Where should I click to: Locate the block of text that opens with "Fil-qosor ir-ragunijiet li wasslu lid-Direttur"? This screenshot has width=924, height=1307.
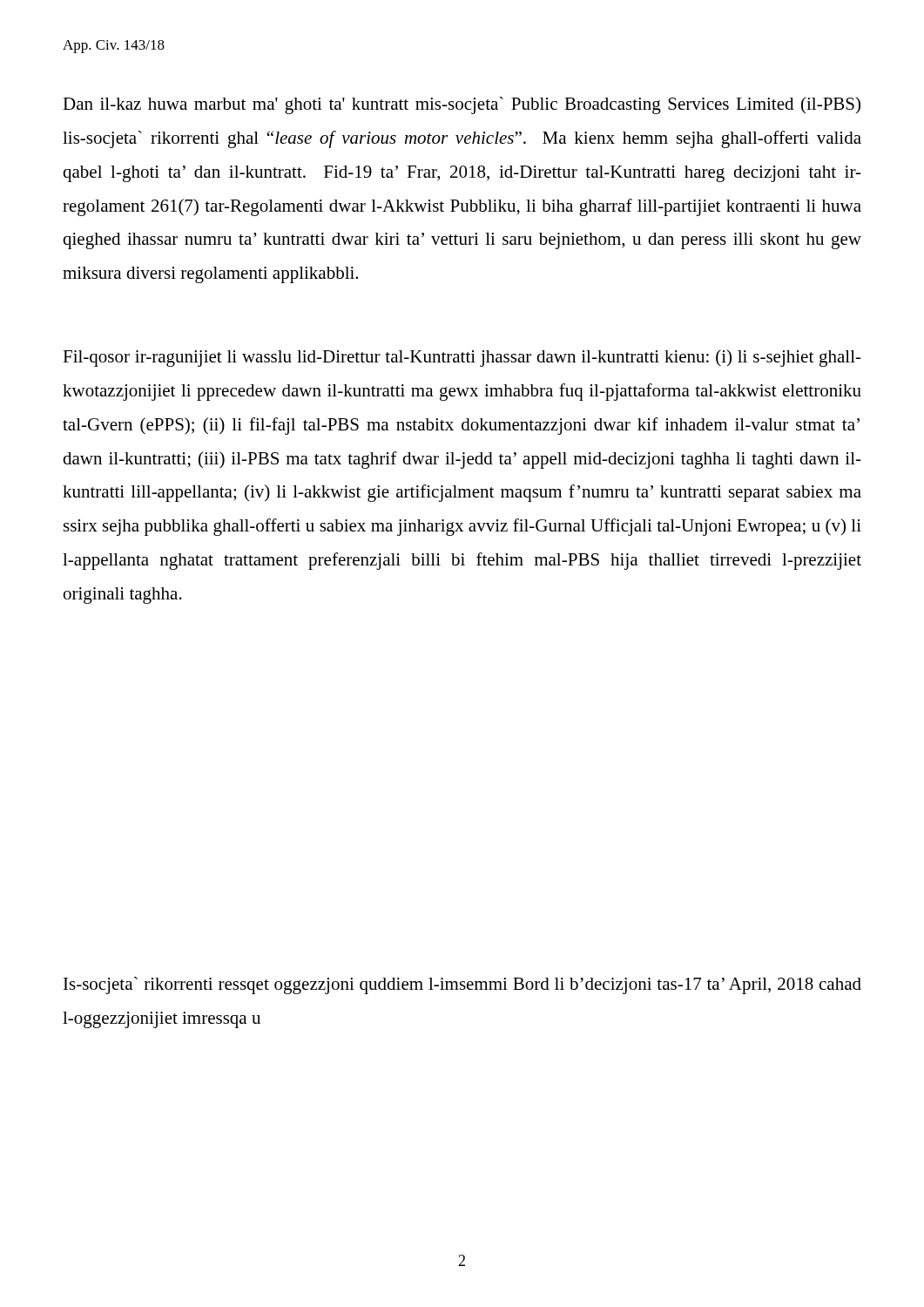pyautogui.click(x=462, y=475)
